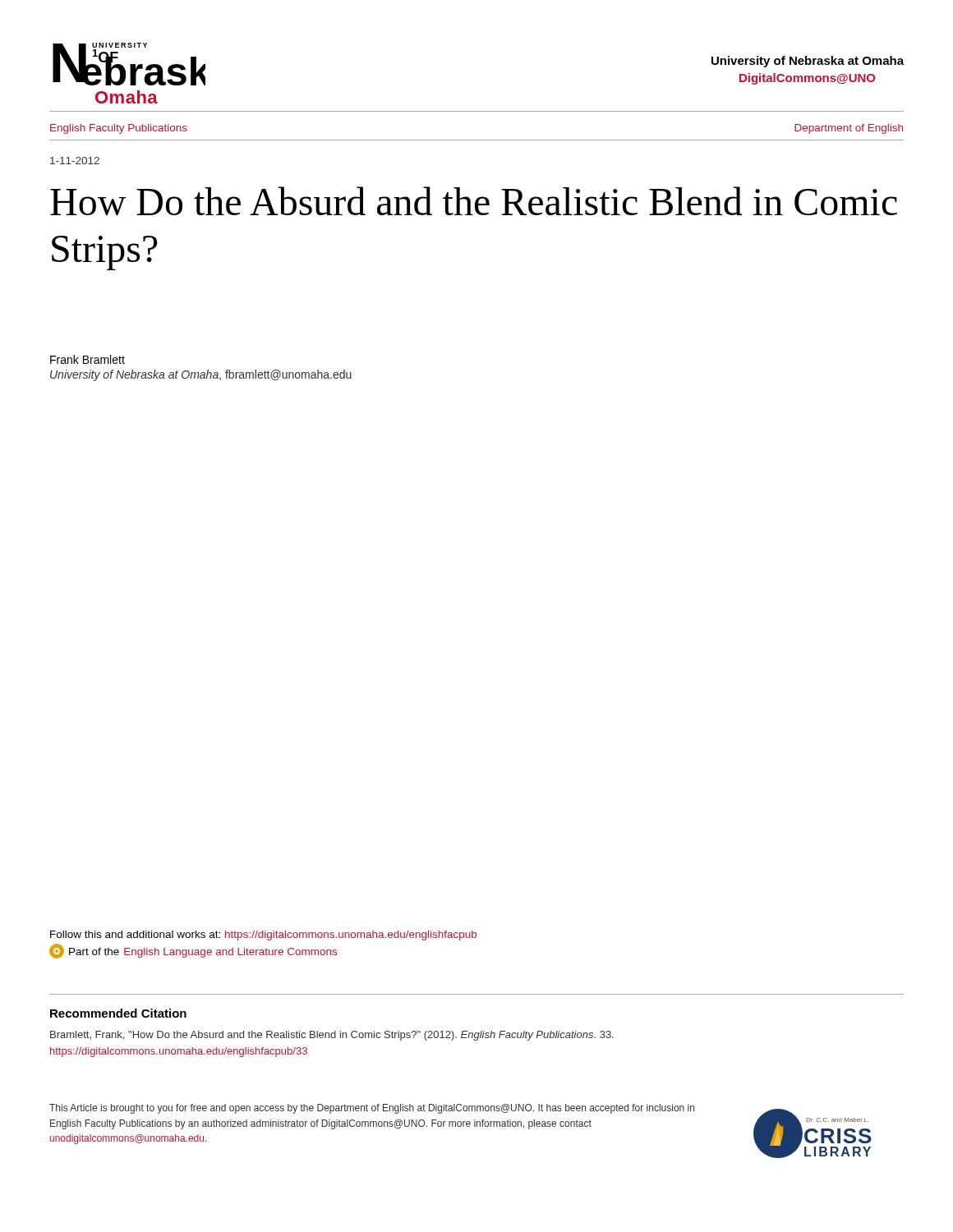Locate the text block that says "Part of the English"
This screenshot has width=953, height=1232.
193,951
